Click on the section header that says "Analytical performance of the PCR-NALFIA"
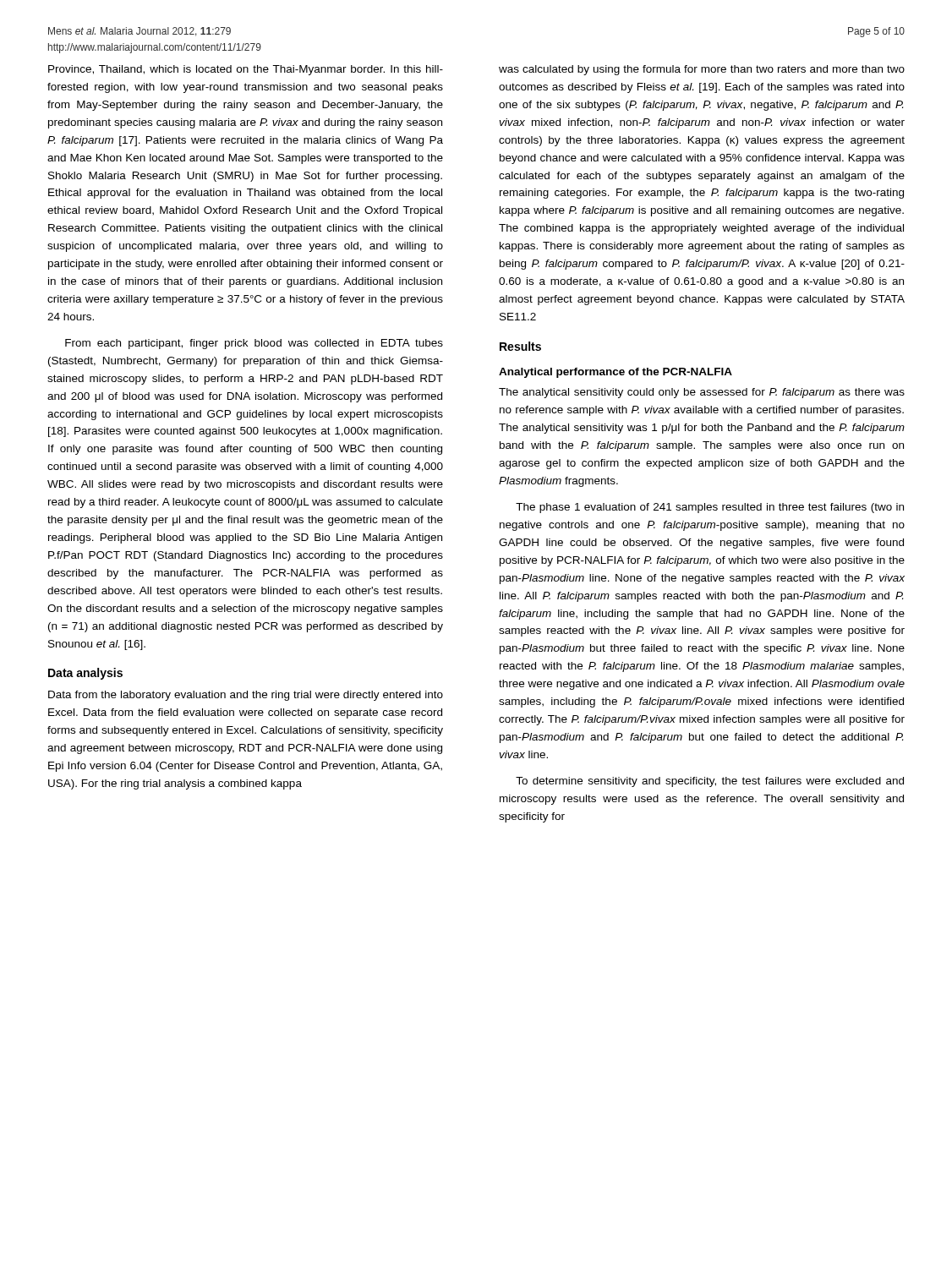 702,372
